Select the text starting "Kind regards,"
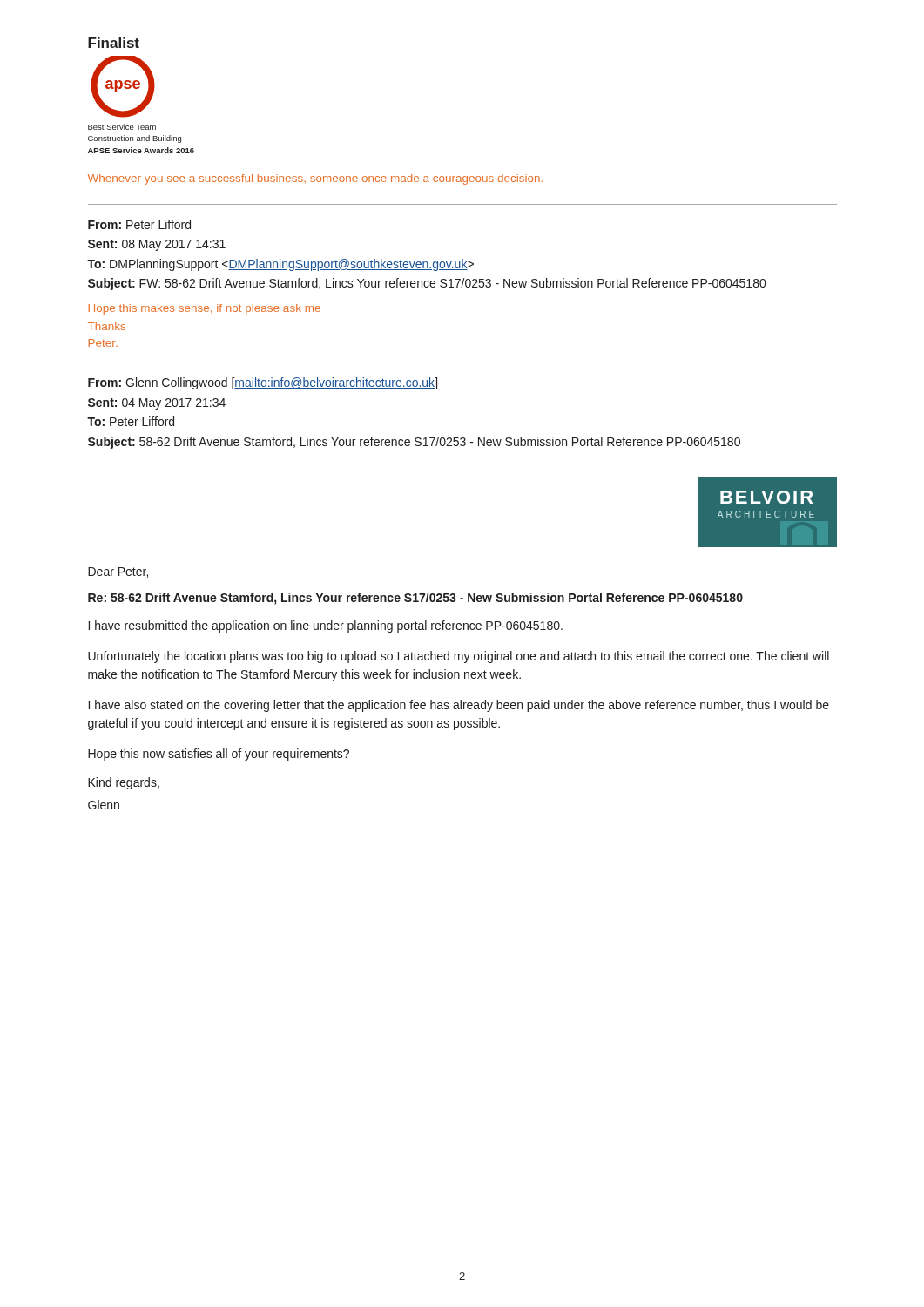The height and width of the screenshot is (1307, 924). (x=124, y=782)
